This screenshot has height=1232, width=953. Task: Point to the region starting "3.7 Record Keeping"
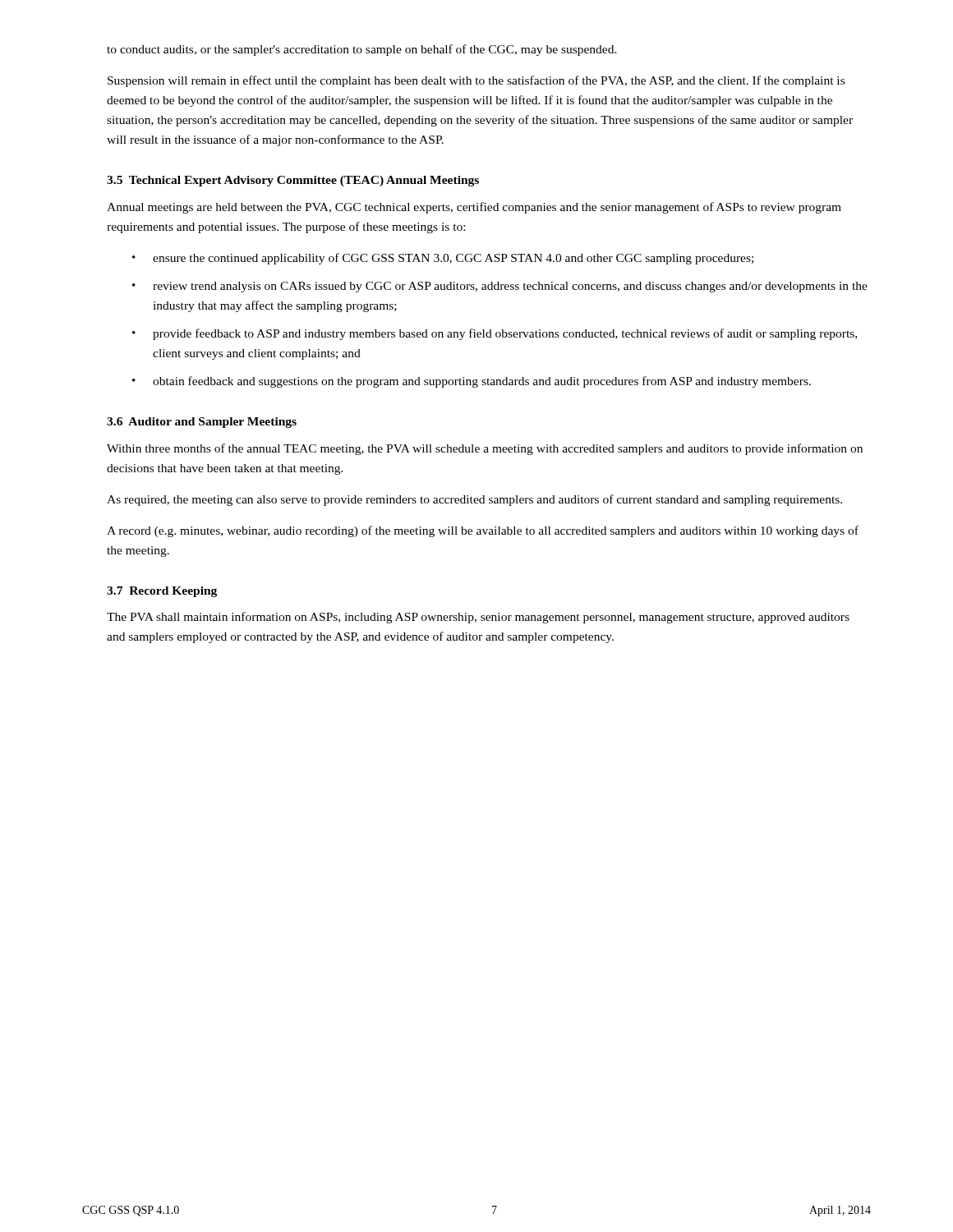[x=162, y=590]
